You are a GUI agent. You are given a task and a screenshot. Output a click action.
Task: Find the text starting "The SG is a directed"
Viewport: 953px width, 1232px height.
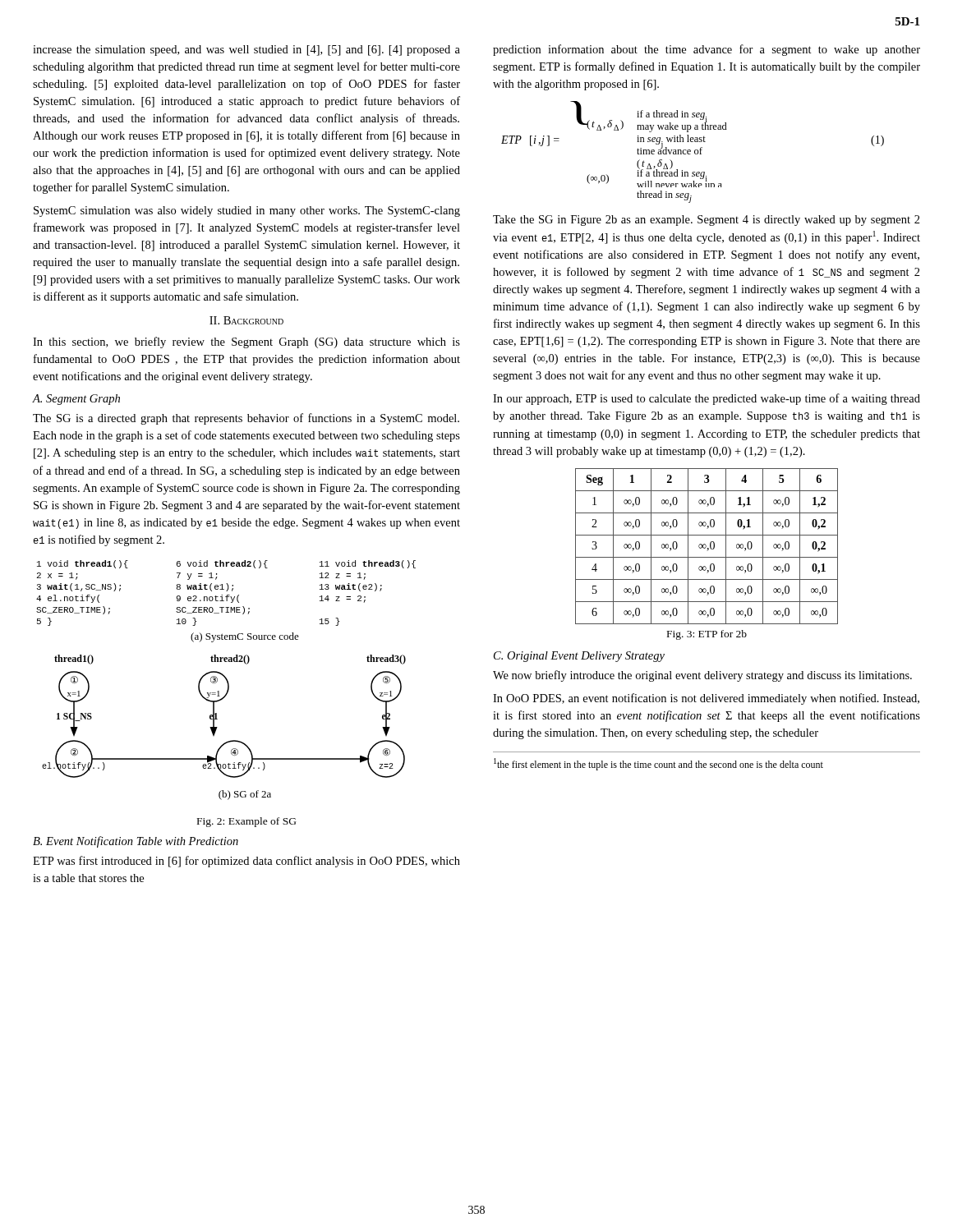tap(246, 480)
